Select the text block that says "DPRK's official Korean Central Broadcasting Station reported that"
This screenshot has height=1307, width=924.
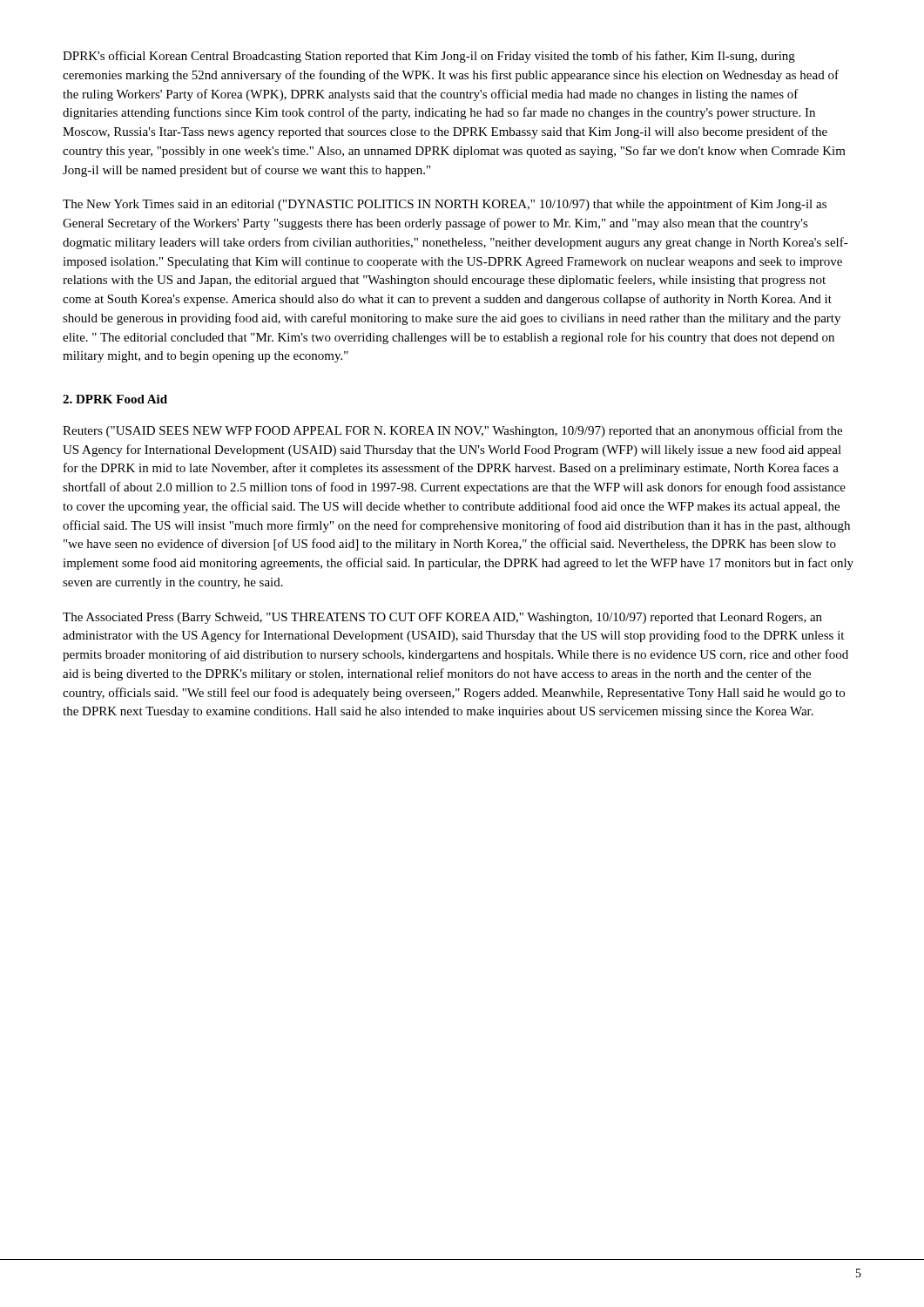(x=454, y=113)
